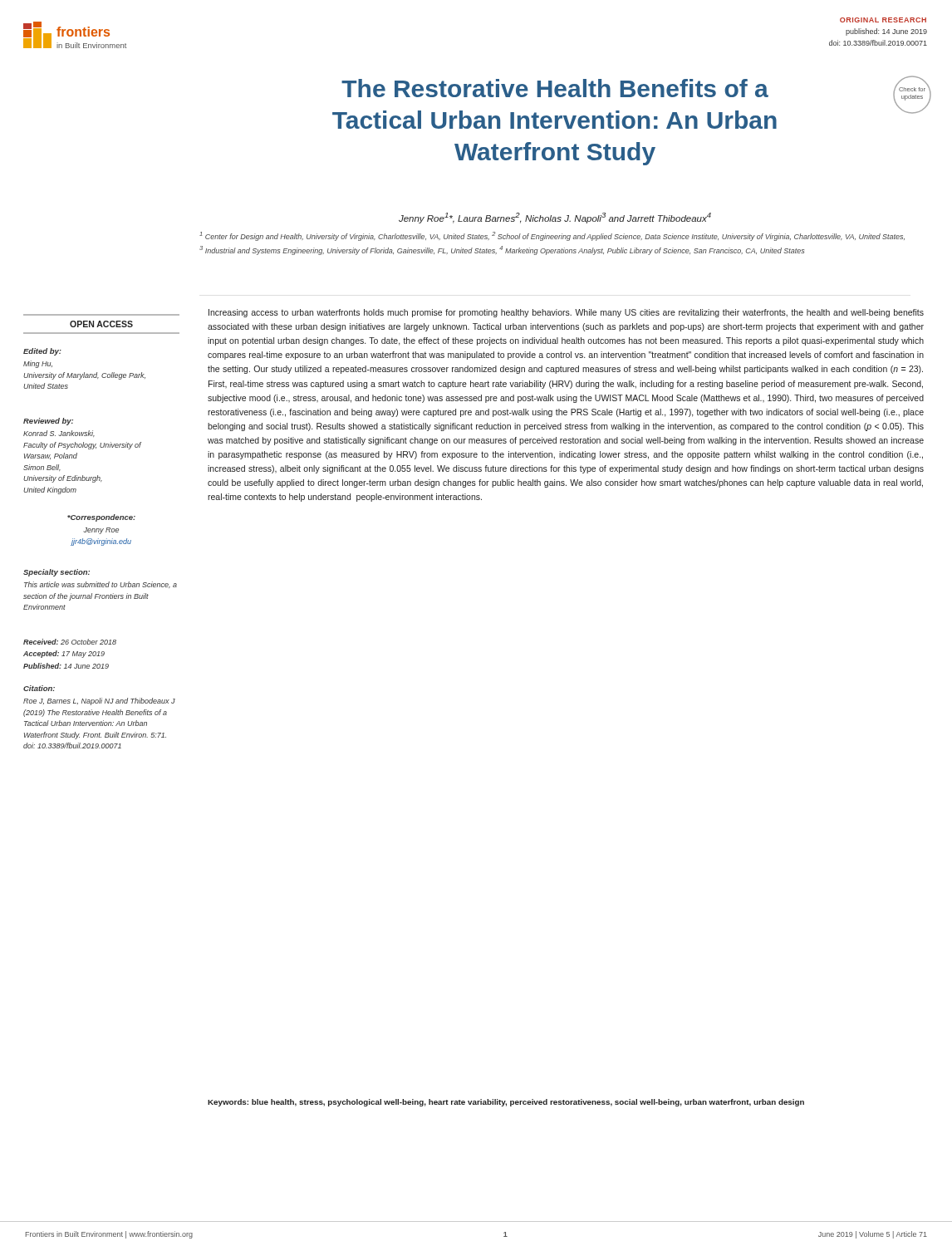Find the text block with the text "Citation: Roe J, Barnes L,"
Viewport: 952px width, 1246px height.
point(101,718)
